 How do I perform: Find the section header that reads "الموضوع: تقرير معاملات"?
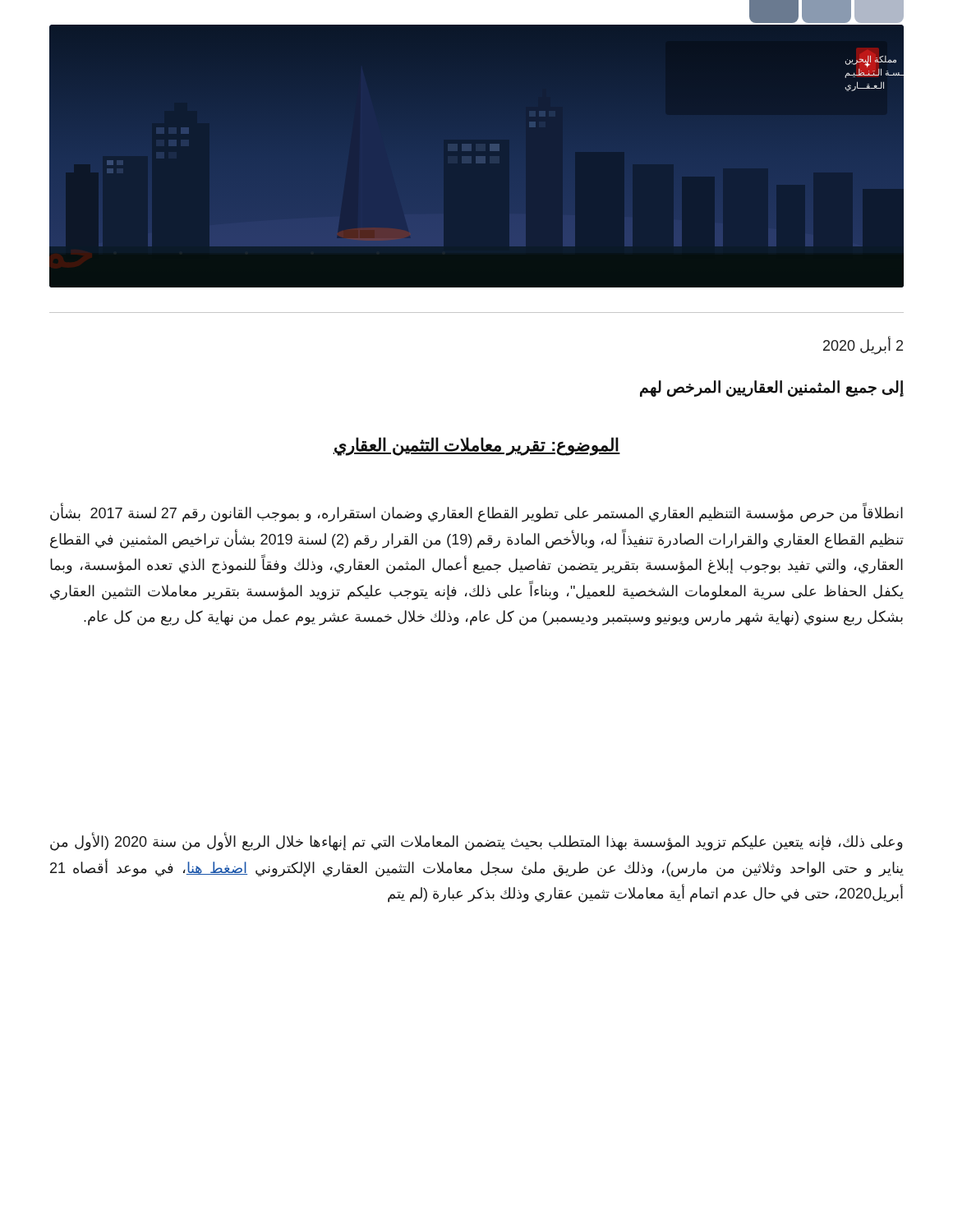pos(476,445)
